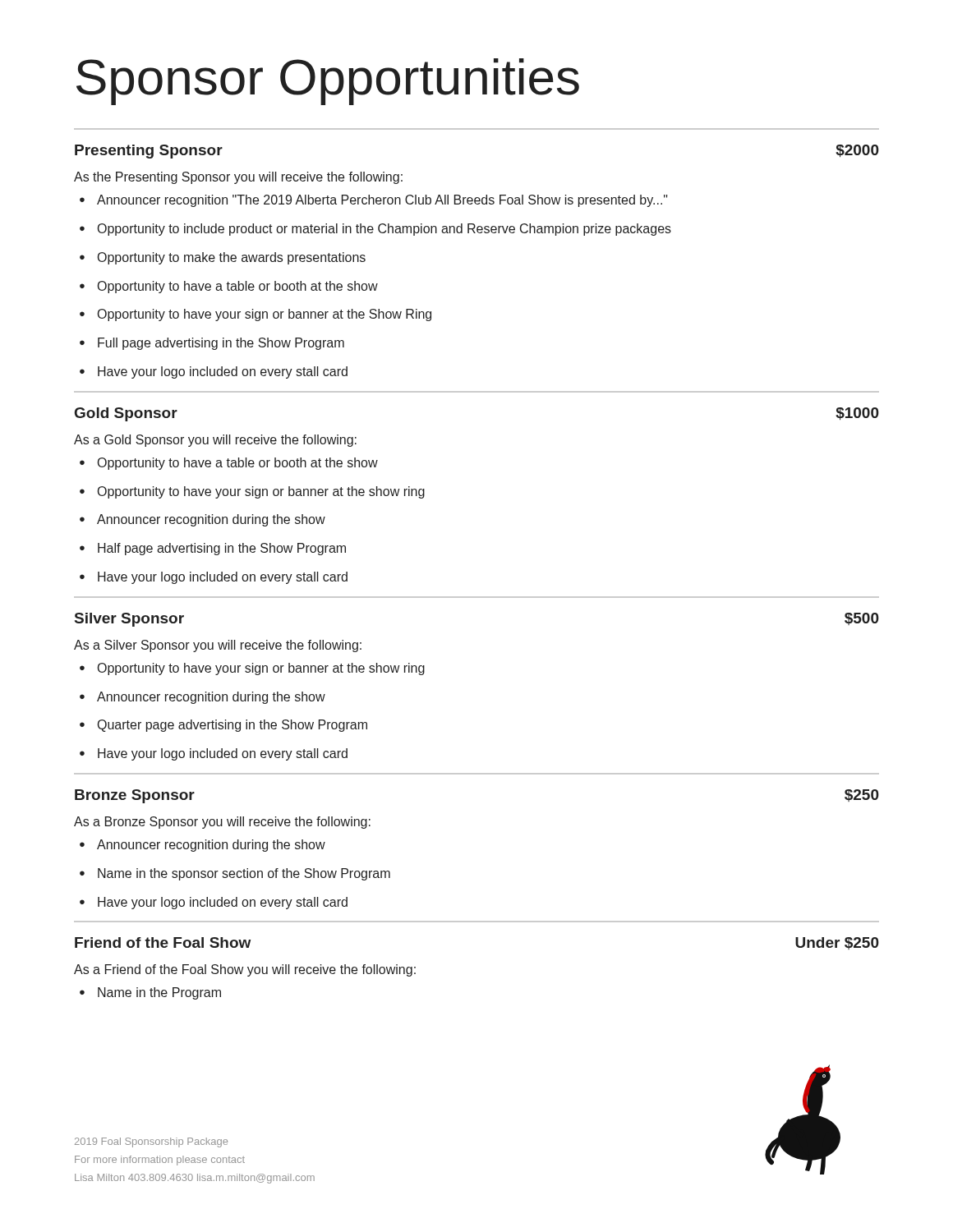Image resolution: width=953 pixels, height=1232 pixels.
Task: Point to the block starting "Silver Sponsor $500"
Action: (126, 619)
